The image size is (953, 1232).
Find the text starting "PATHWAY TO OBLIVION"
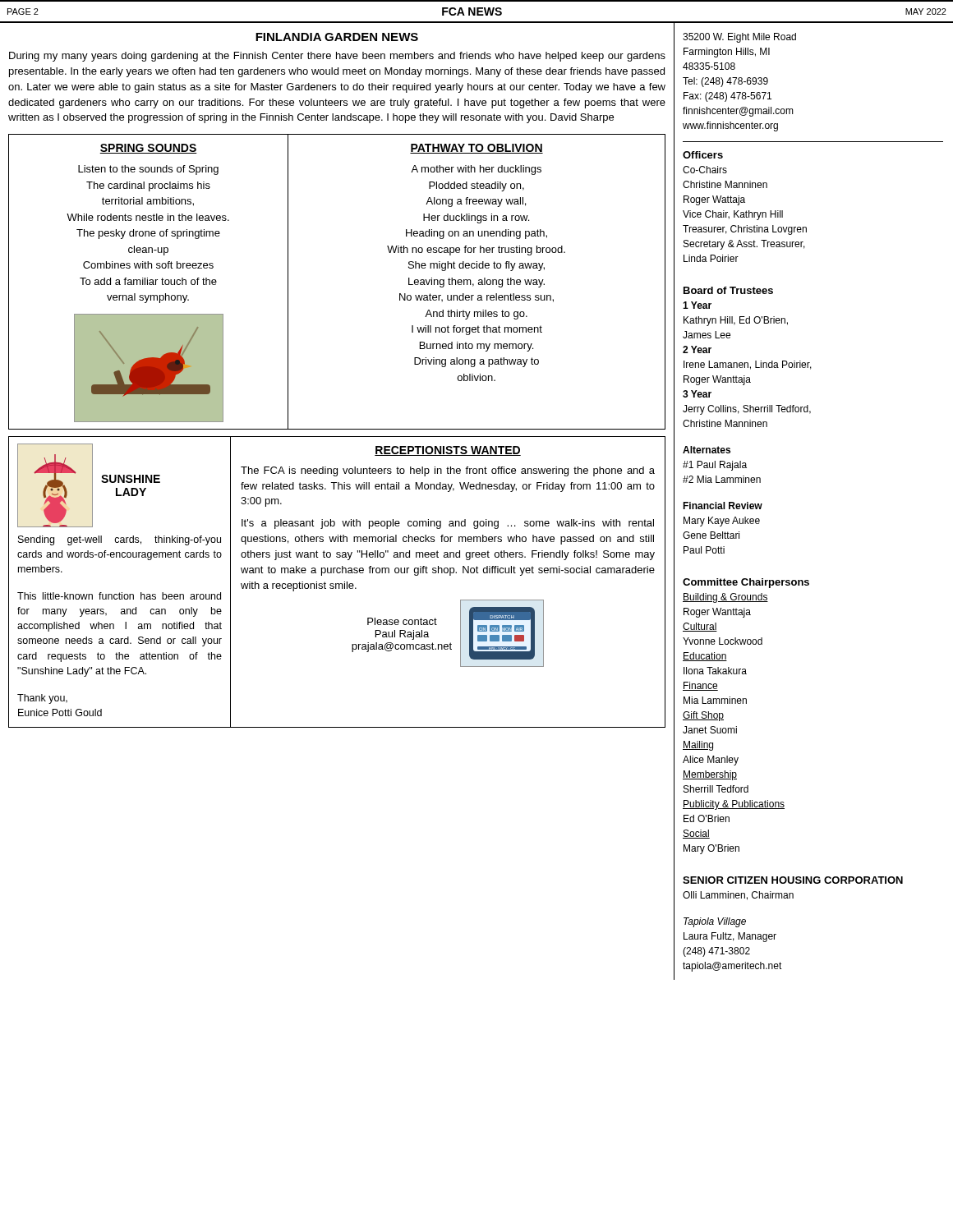[476, 148]
